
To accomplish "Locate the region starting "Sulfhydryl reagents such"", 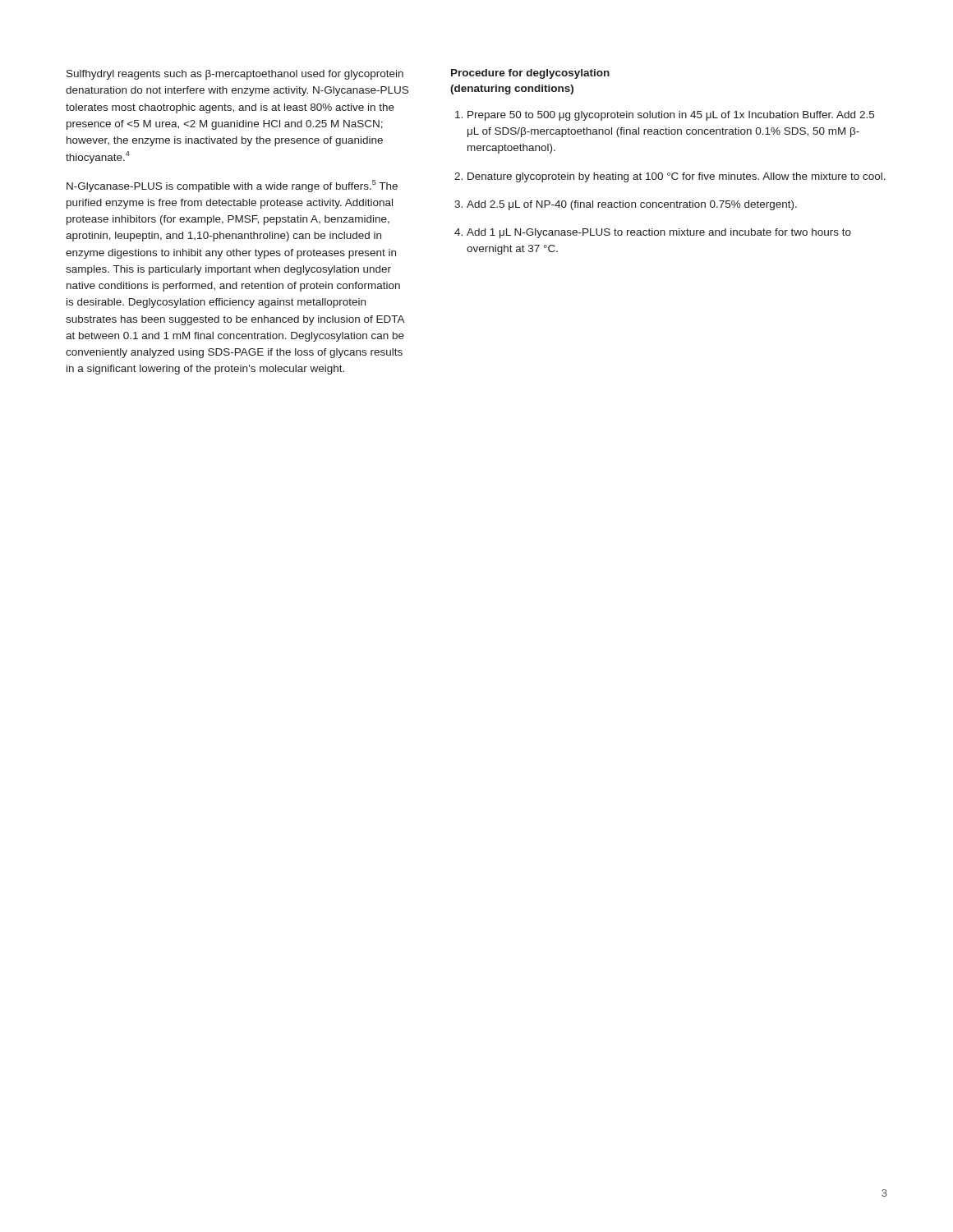I will tap(238, 116).
